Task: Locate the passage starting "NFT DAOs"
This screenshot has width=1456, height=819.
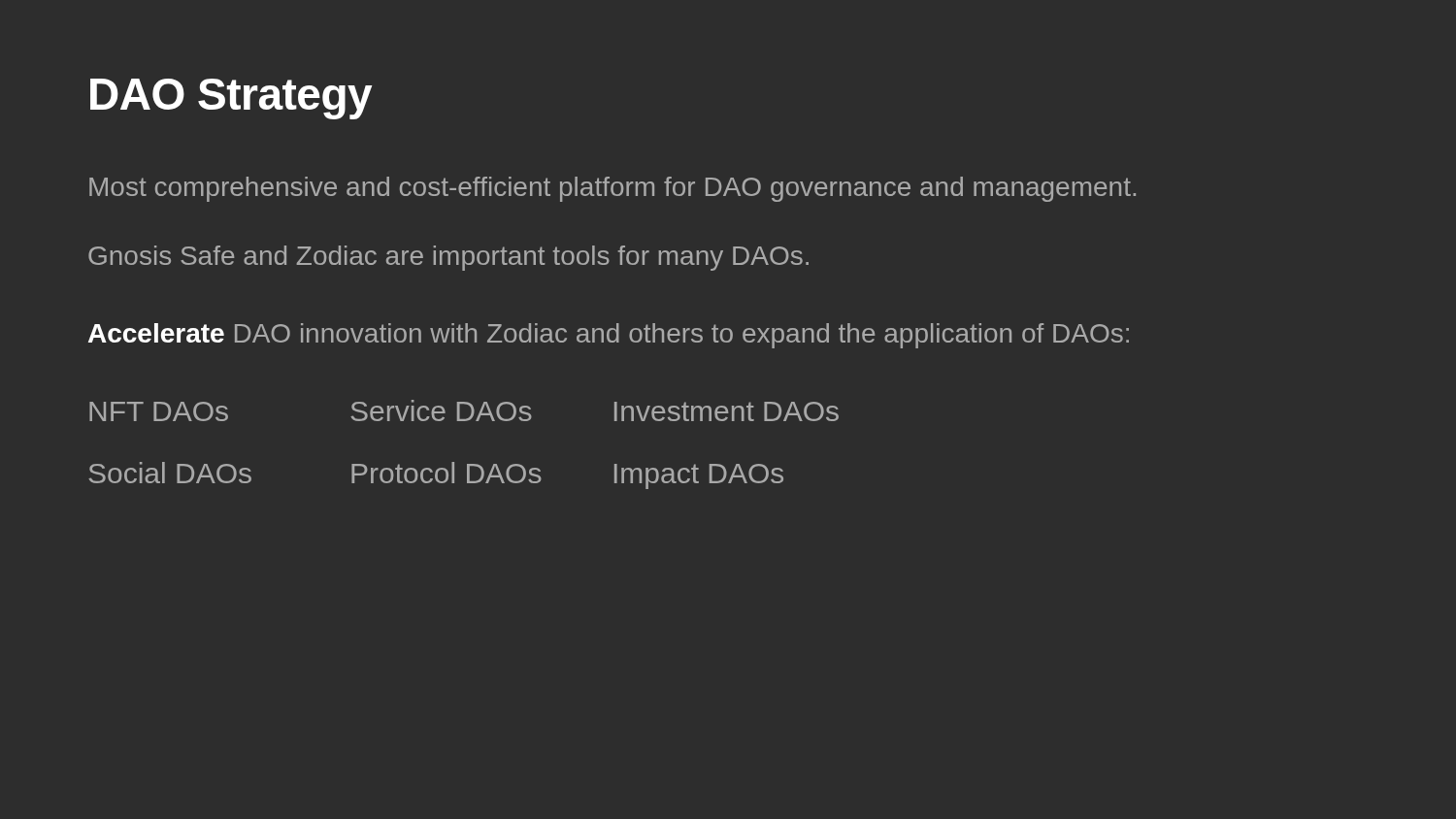Action: (x=158, y=411)
